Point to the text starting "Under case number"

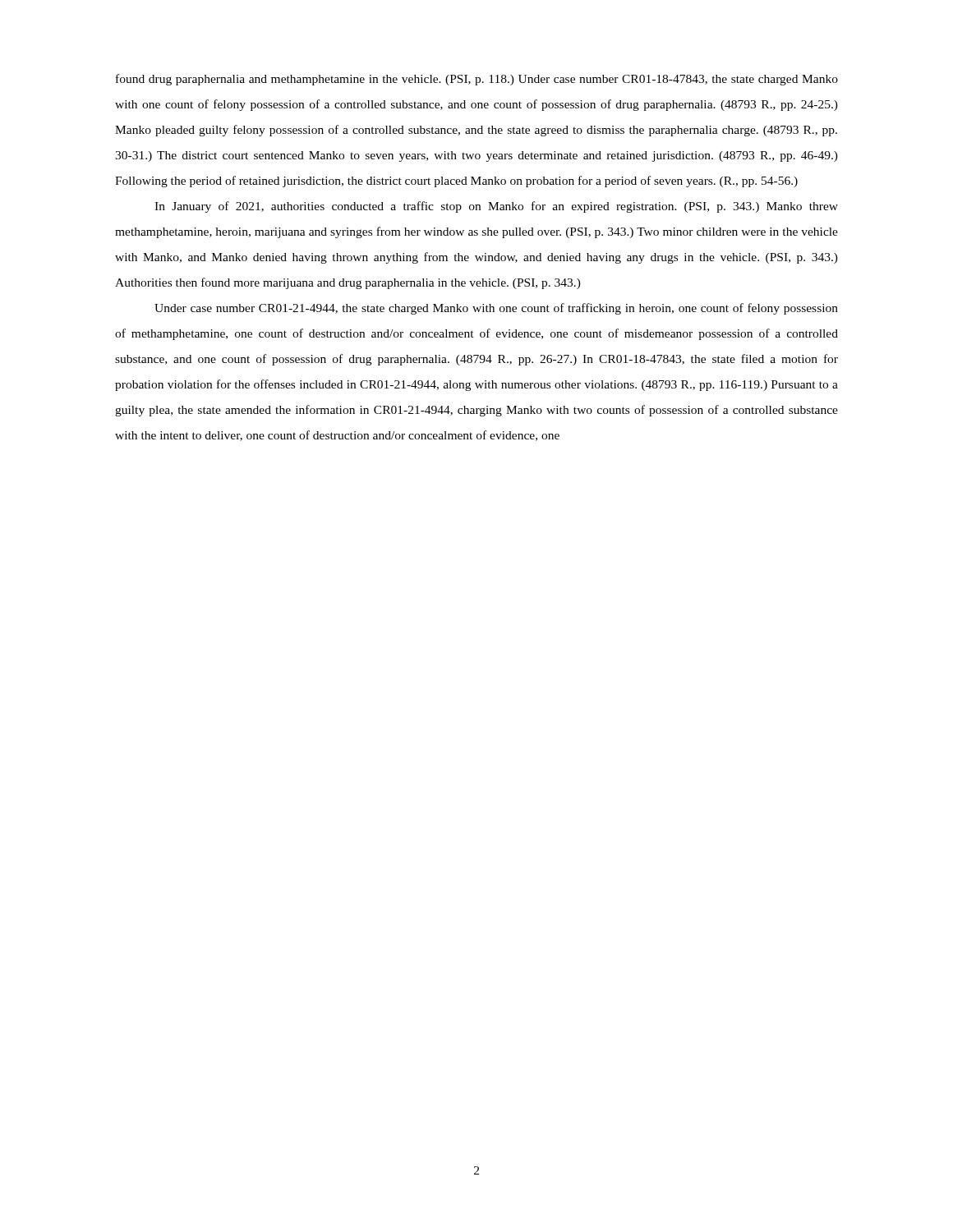point(476,371)
